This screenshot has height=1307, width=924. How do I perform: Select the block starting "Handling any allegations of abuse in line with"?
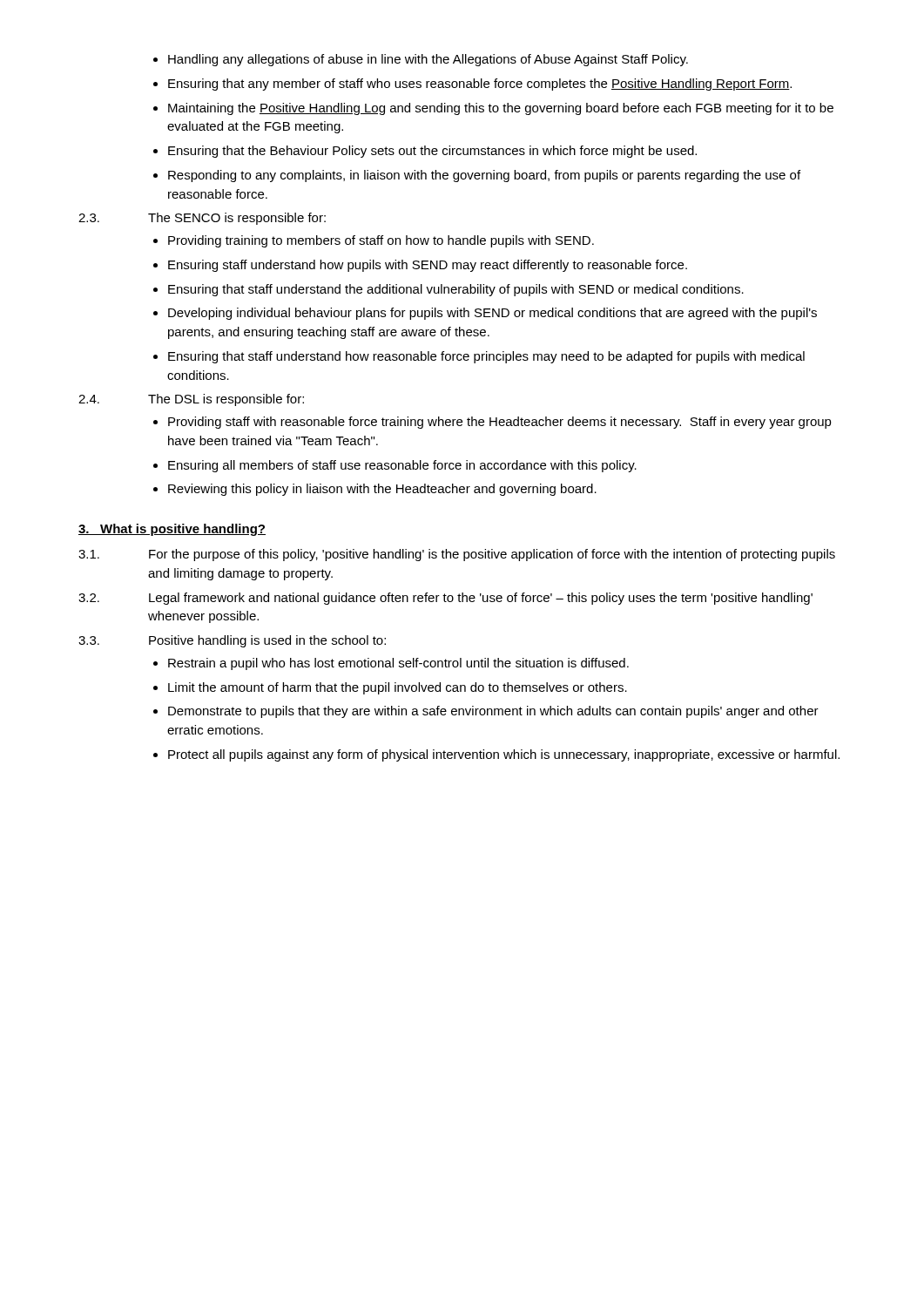click(x=506, y=59)
